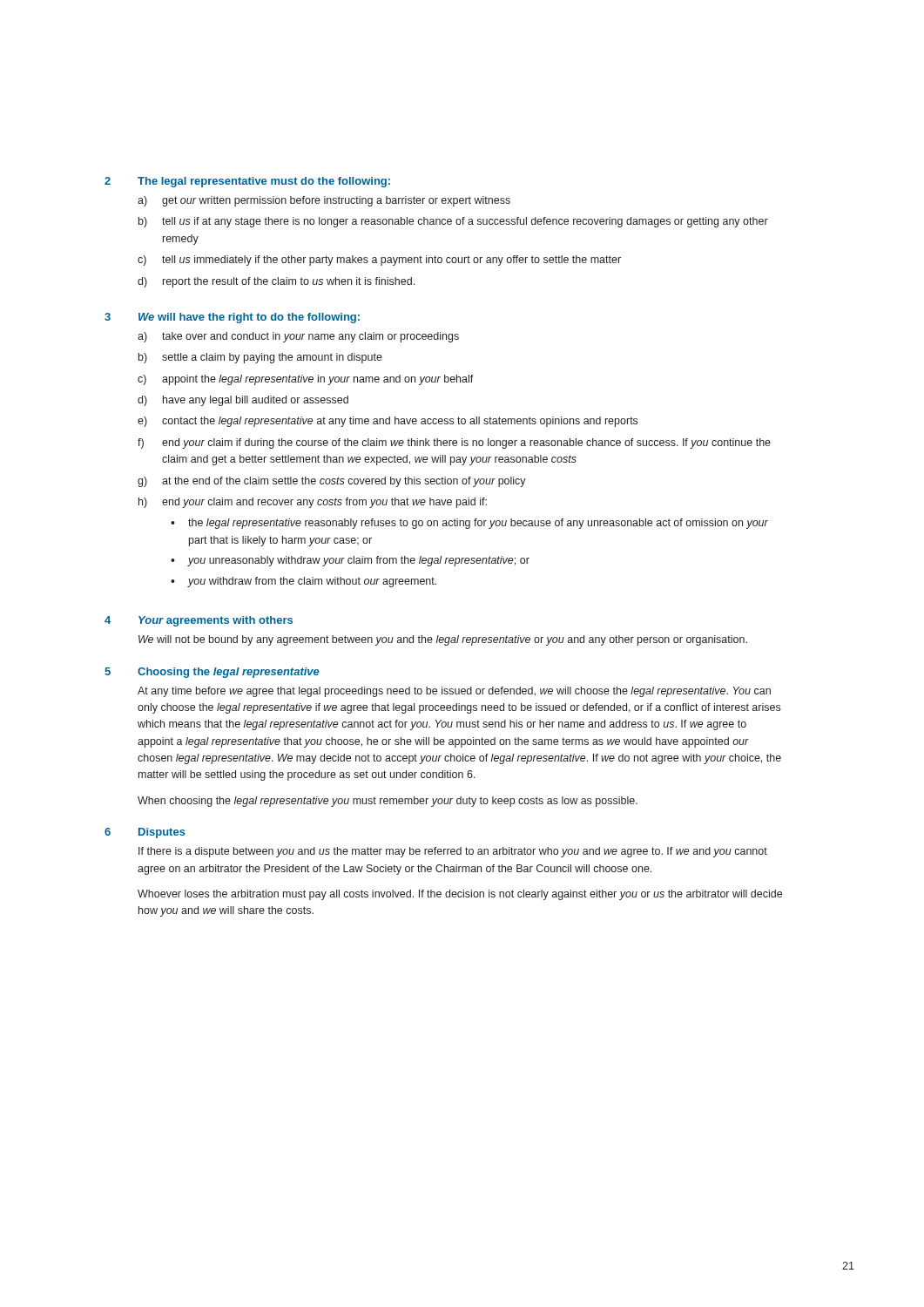Click on the element starting "We will not be"
The height and width of the screenshot is (1307, 924).
[x=443, y=640]
